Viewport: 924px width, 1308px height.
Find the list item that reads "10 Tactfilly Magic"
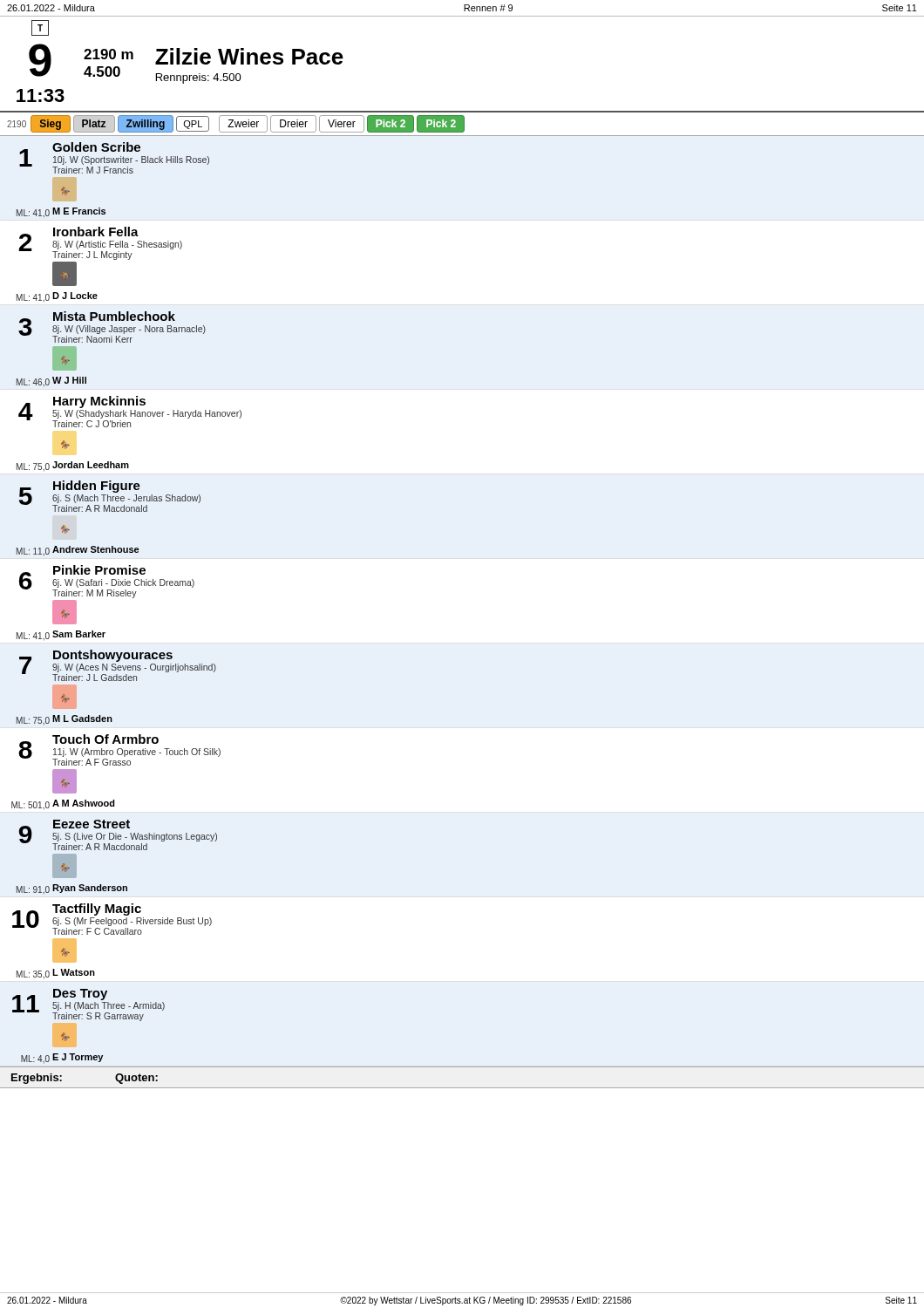point(112,919)
